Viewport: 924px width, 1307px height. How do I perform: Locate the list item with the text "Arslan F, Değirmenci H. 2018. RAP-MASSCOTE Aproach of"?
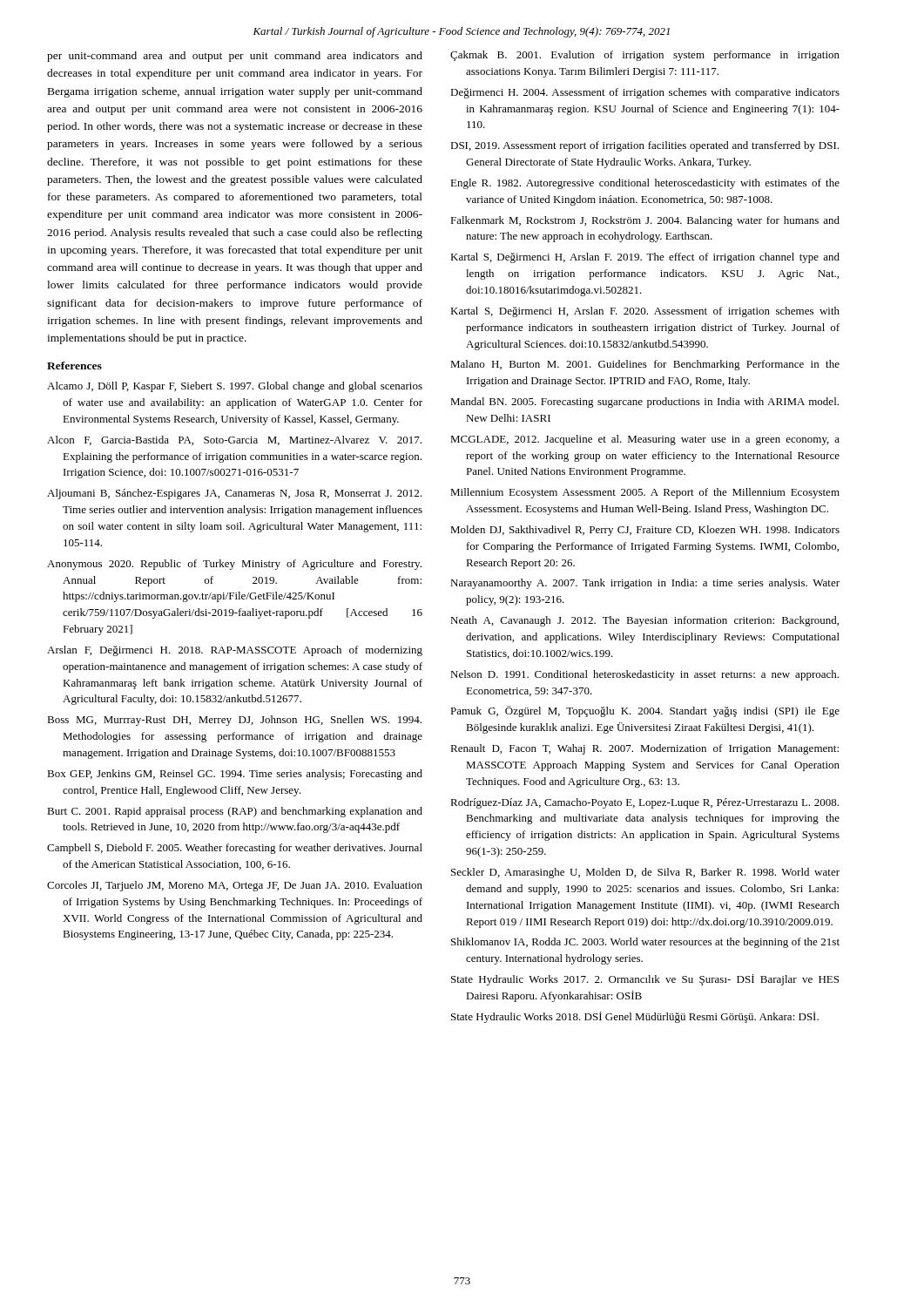click(x=235, y=674)
